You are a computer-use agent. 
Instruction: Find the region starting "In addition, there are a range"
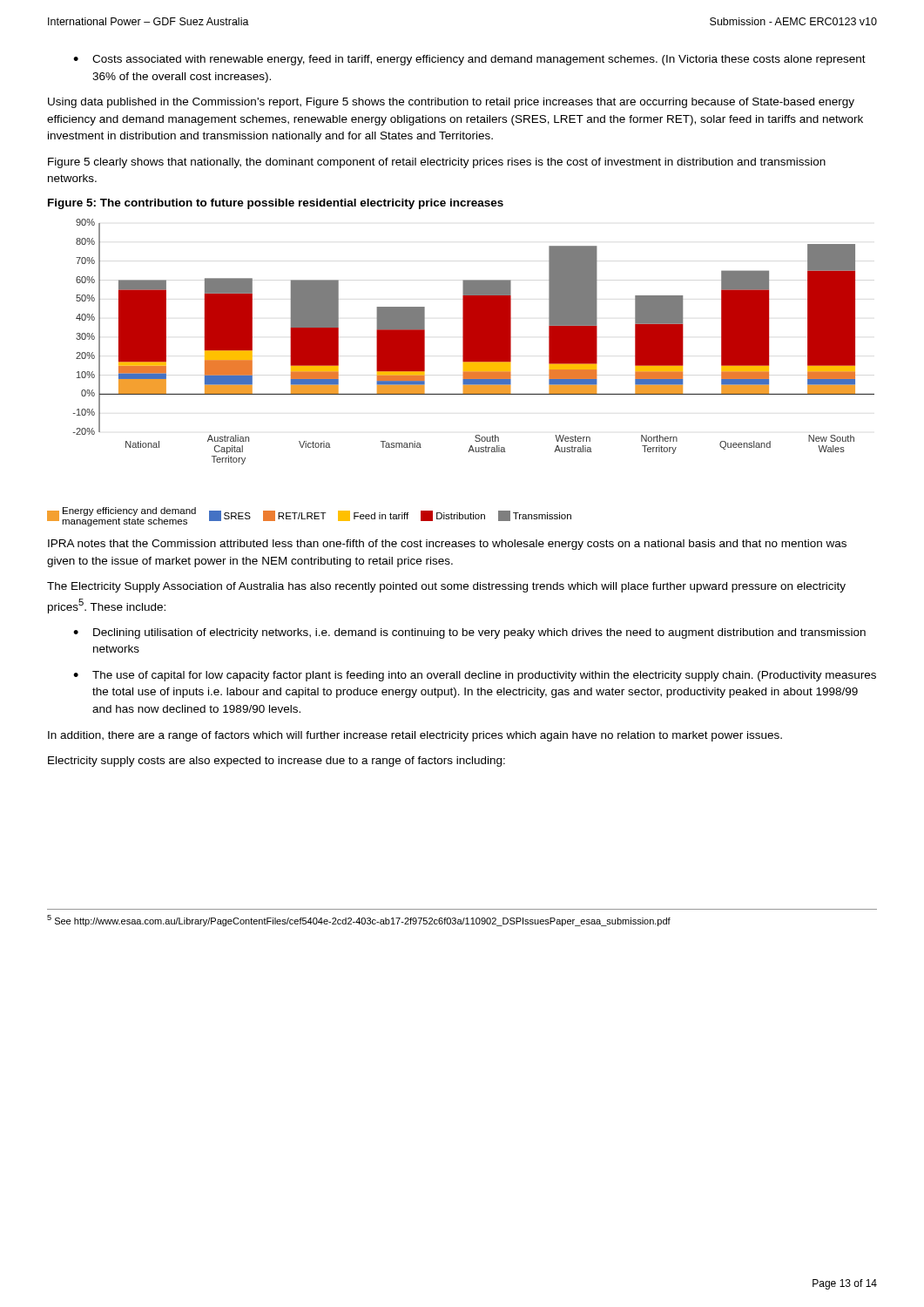(x=415, y=735)
